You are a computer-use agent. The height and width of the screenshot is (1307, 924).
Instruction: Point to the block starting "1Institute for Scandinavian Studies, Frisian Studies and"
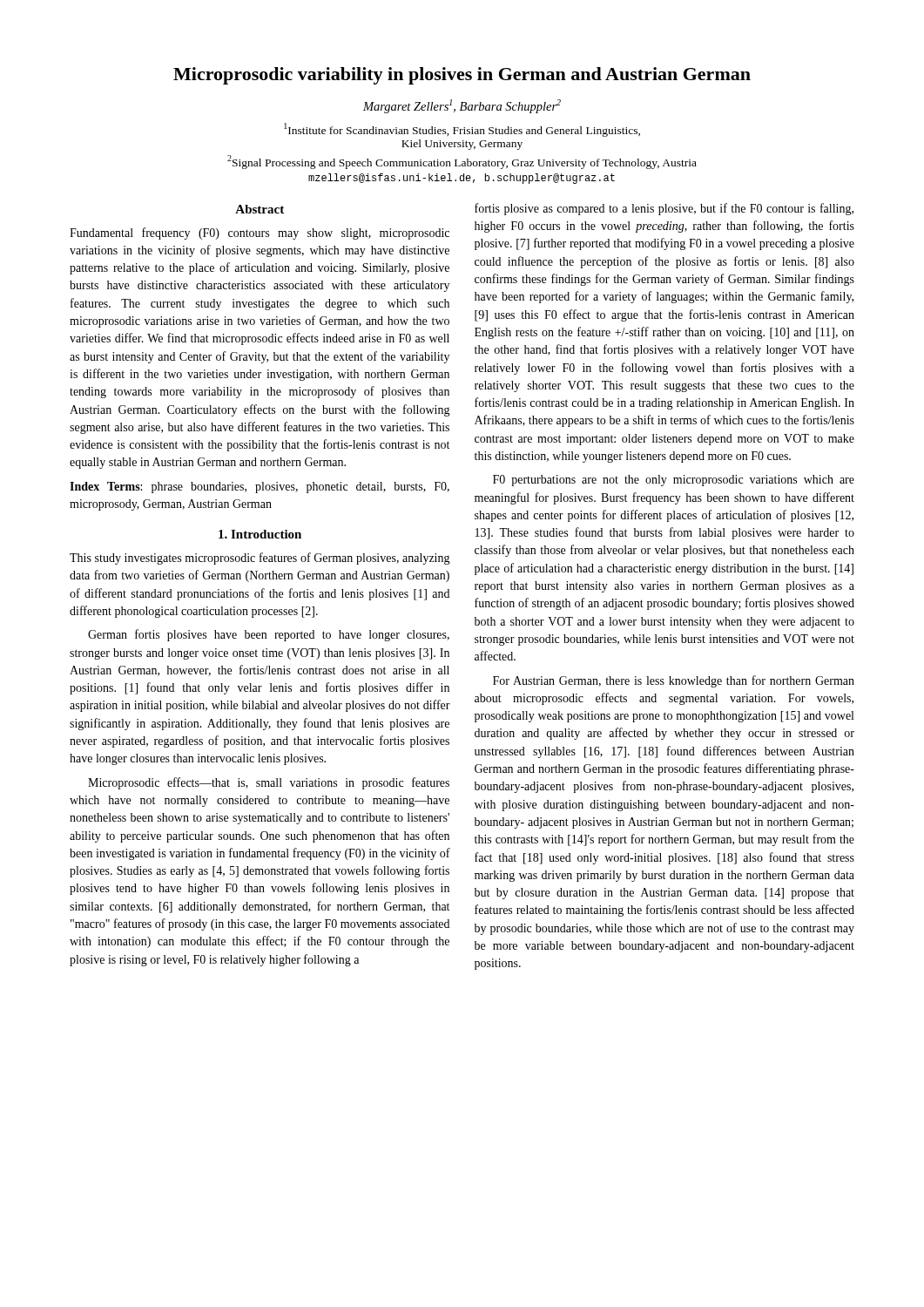[x=462, y=153]
